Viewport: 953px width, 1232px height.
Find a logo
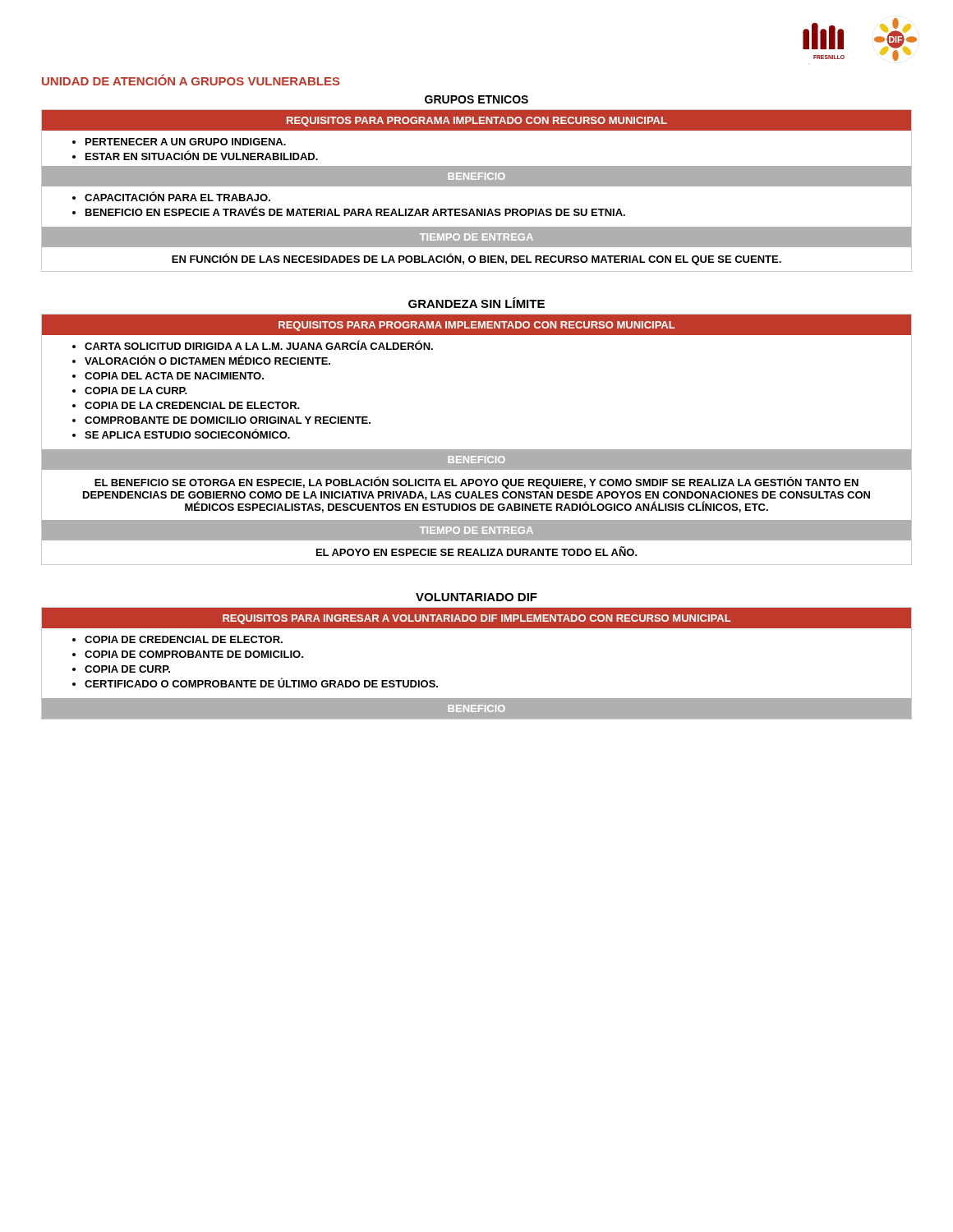point(856,39)
